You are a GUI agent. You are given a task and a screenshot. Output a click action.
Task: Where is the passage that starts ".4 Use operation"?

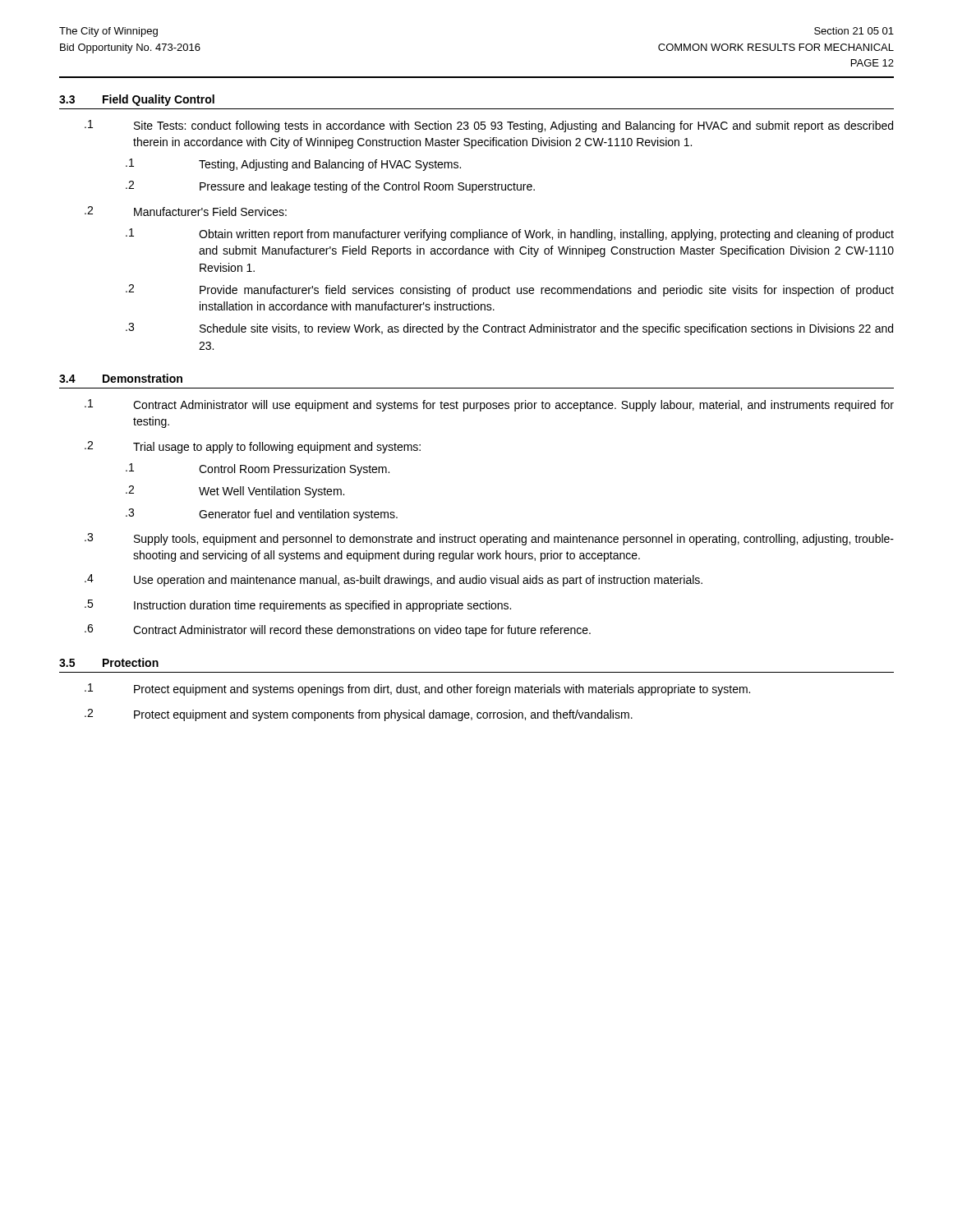[476, 580]
